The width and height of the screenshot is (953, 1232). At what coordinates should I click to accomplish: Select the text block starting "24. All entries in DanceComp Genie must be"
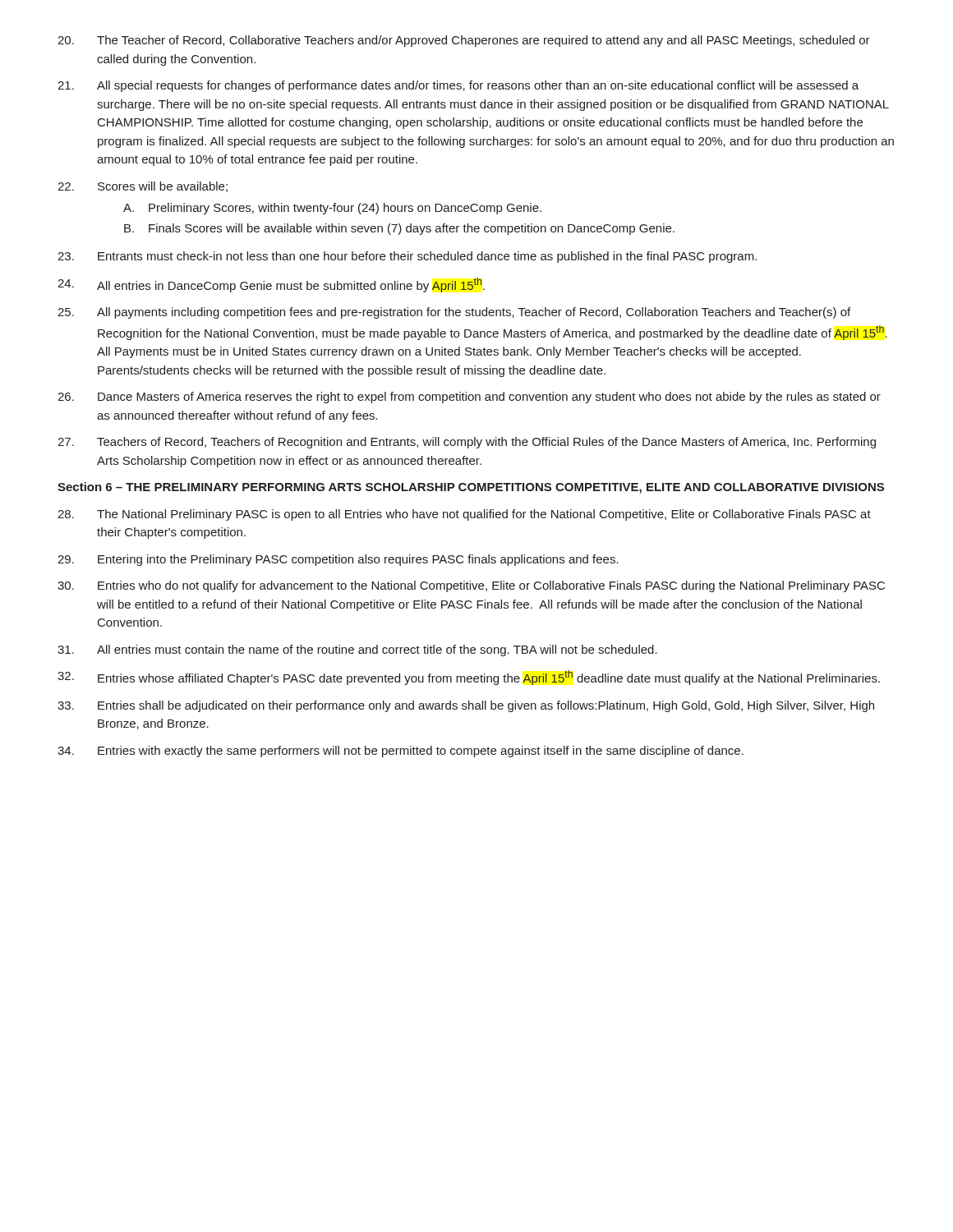coord(476,284)
